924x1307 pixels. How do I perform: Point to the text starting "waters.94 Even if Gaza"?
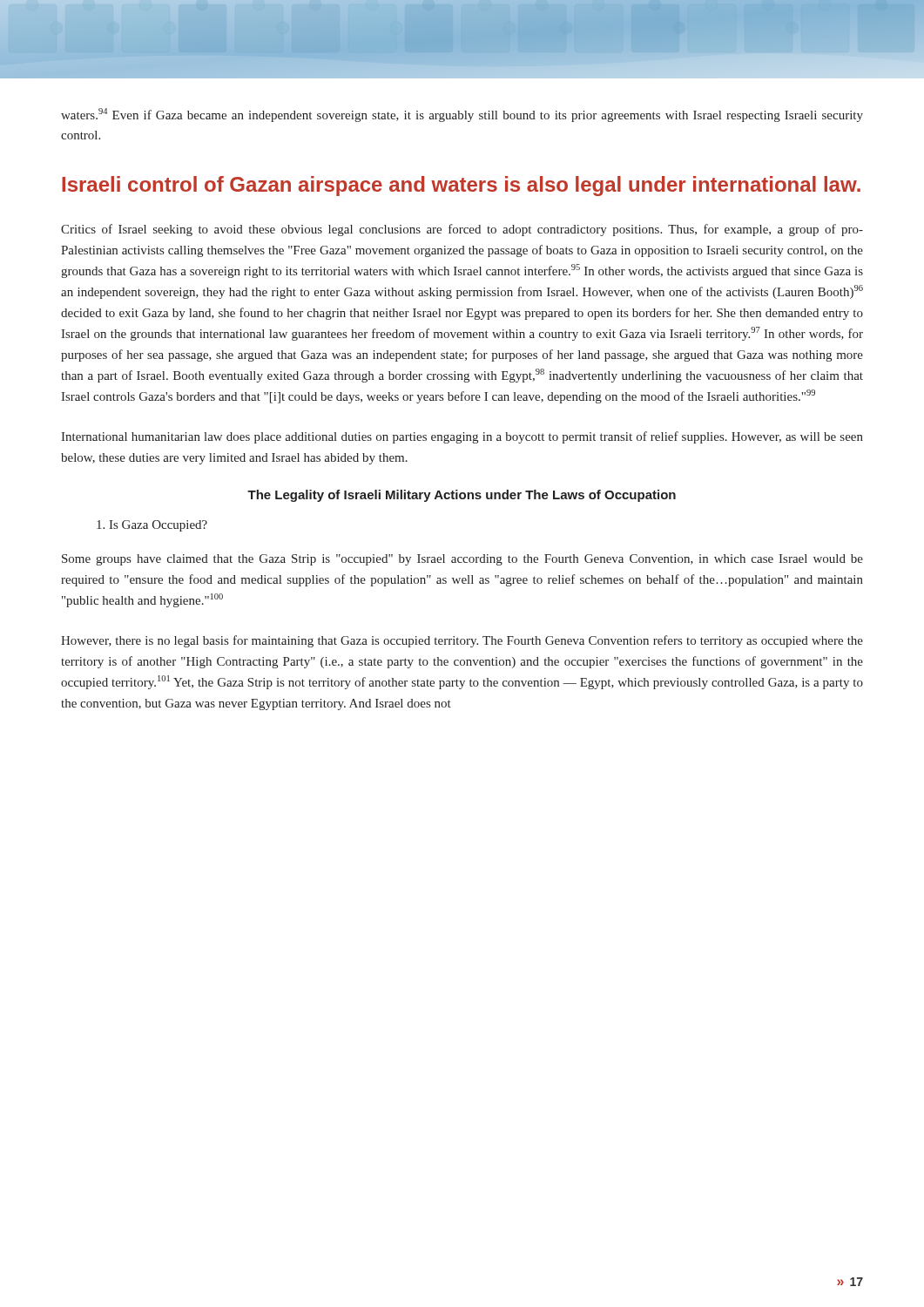[x=462, y=124]
